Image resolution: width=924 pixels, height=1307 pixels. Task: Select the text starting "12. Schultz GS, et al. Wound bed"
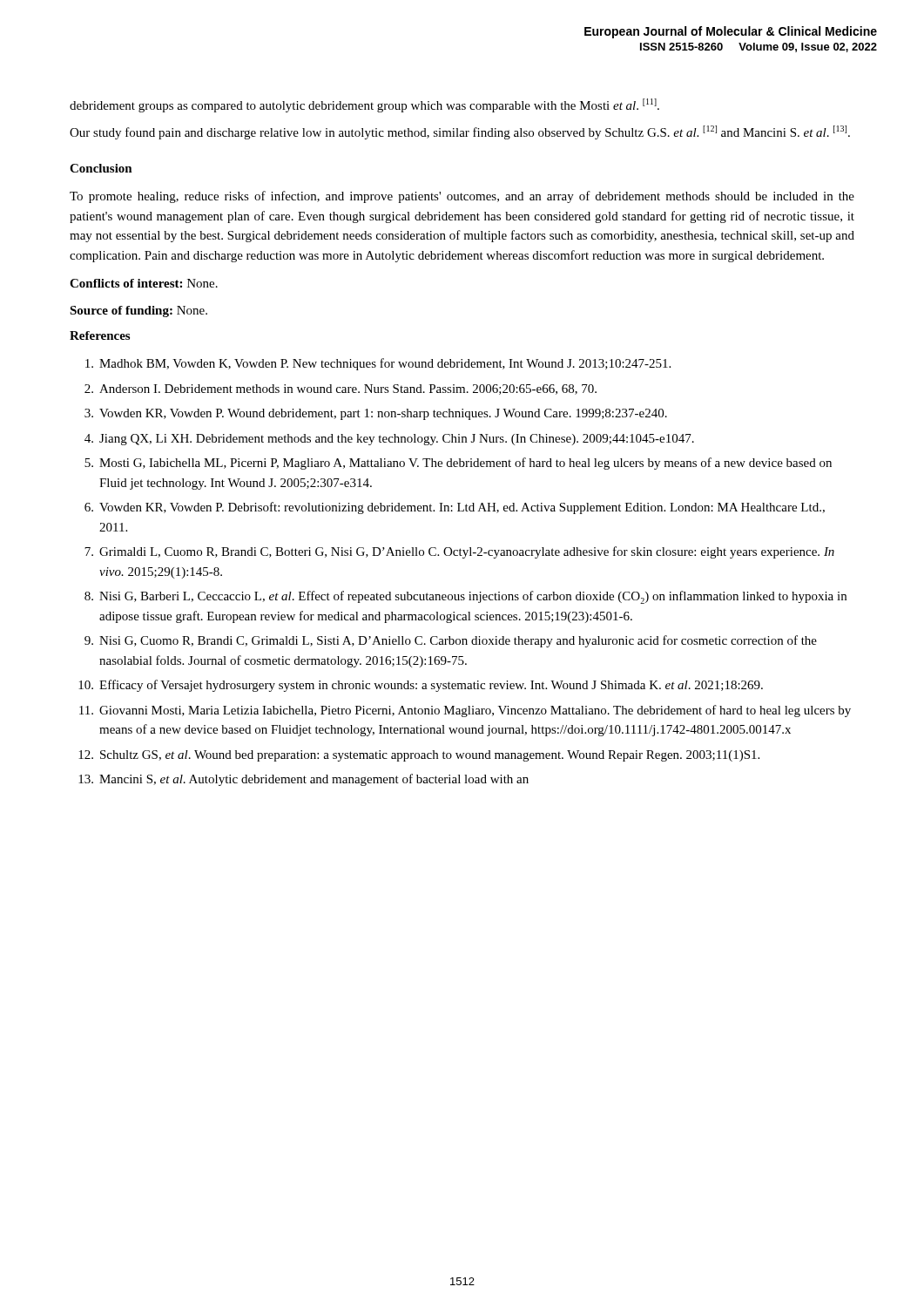tap(462, 754)
